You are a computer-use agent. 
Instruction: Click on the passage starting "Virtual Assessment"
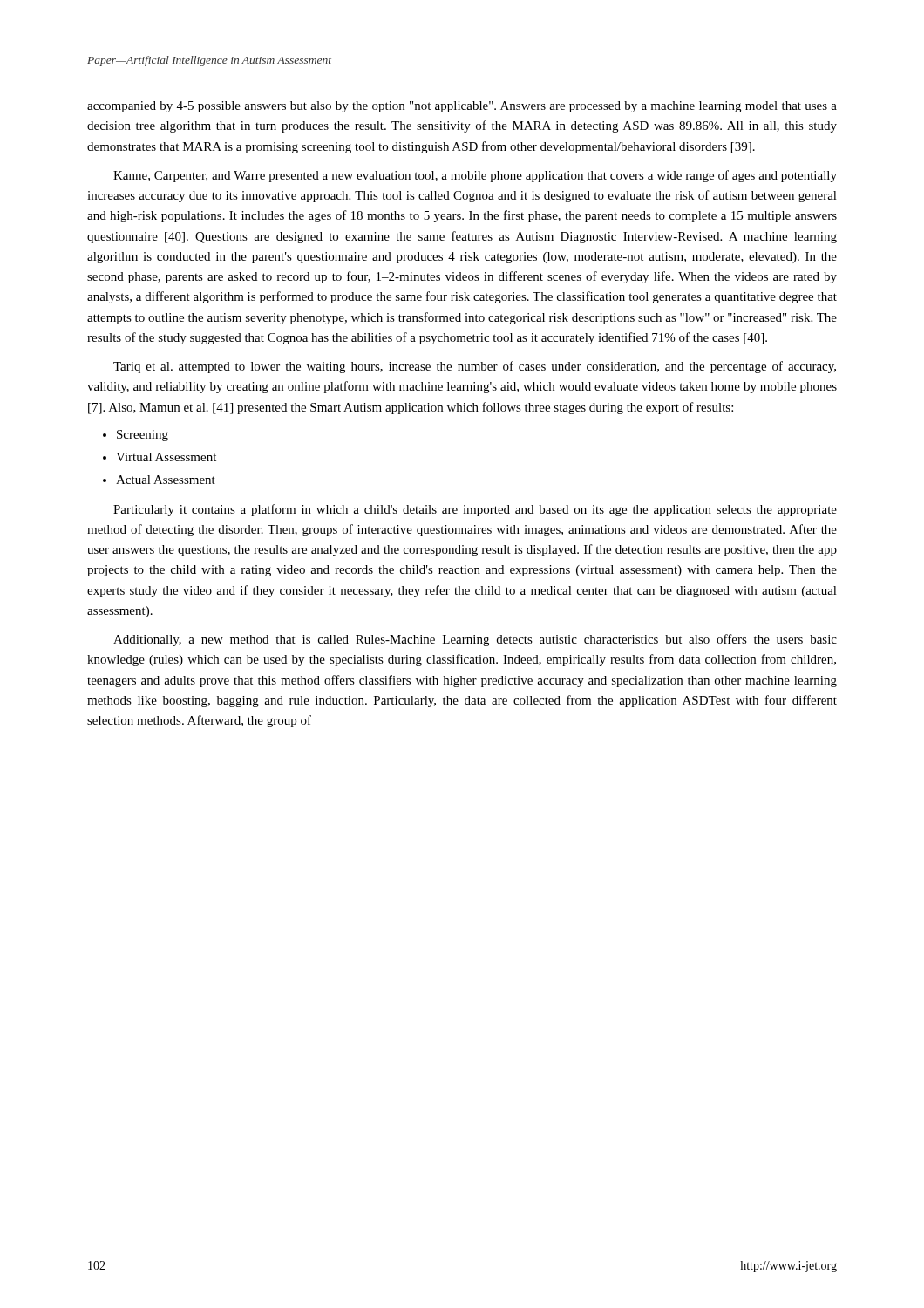point(166,457)
